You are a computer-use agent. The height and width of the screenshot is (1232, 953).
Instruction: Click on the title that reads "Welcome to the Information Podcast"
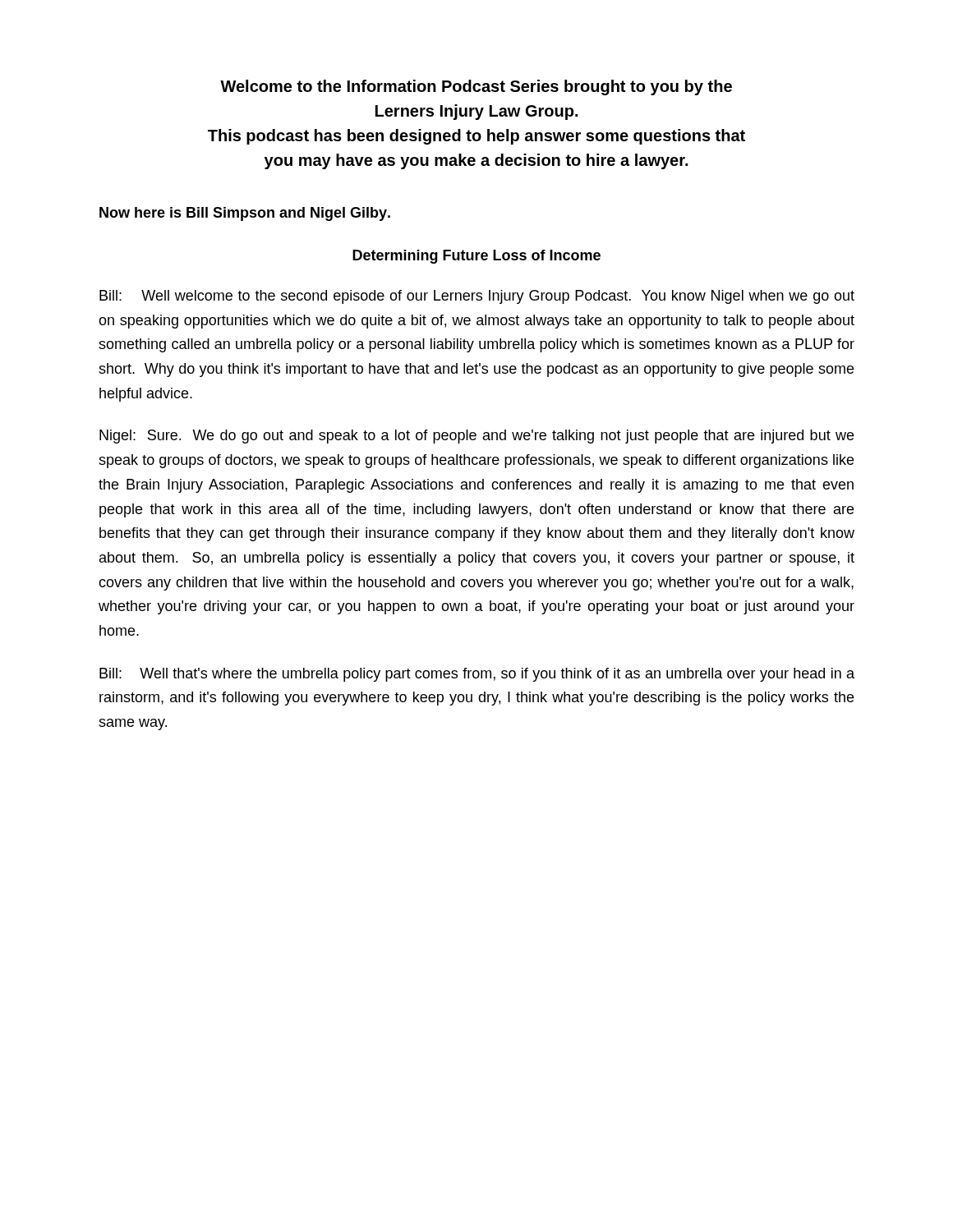[x=476, y=123]
